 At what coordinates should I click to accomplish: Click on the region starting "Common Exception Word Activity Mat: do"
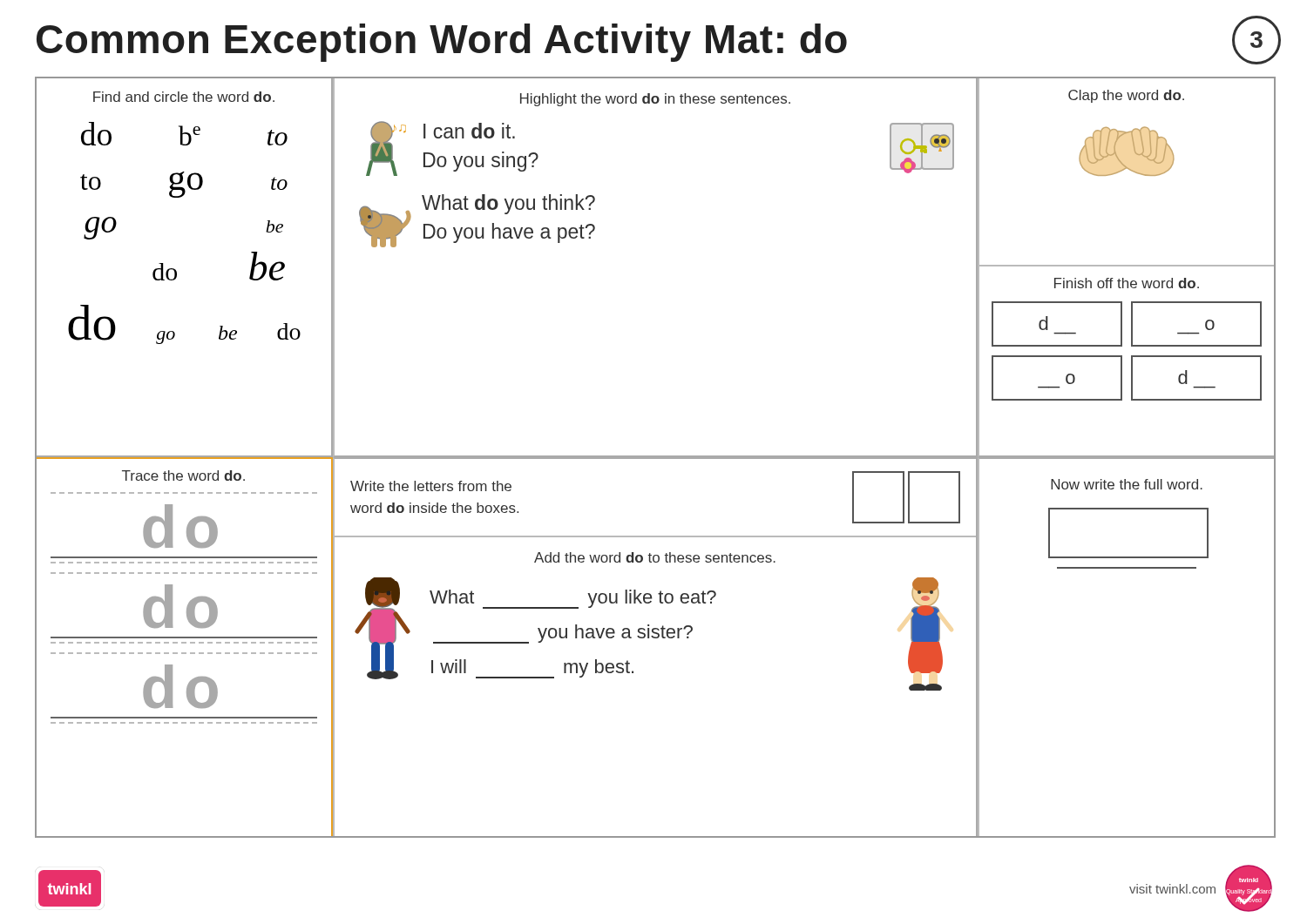[442, 39]
